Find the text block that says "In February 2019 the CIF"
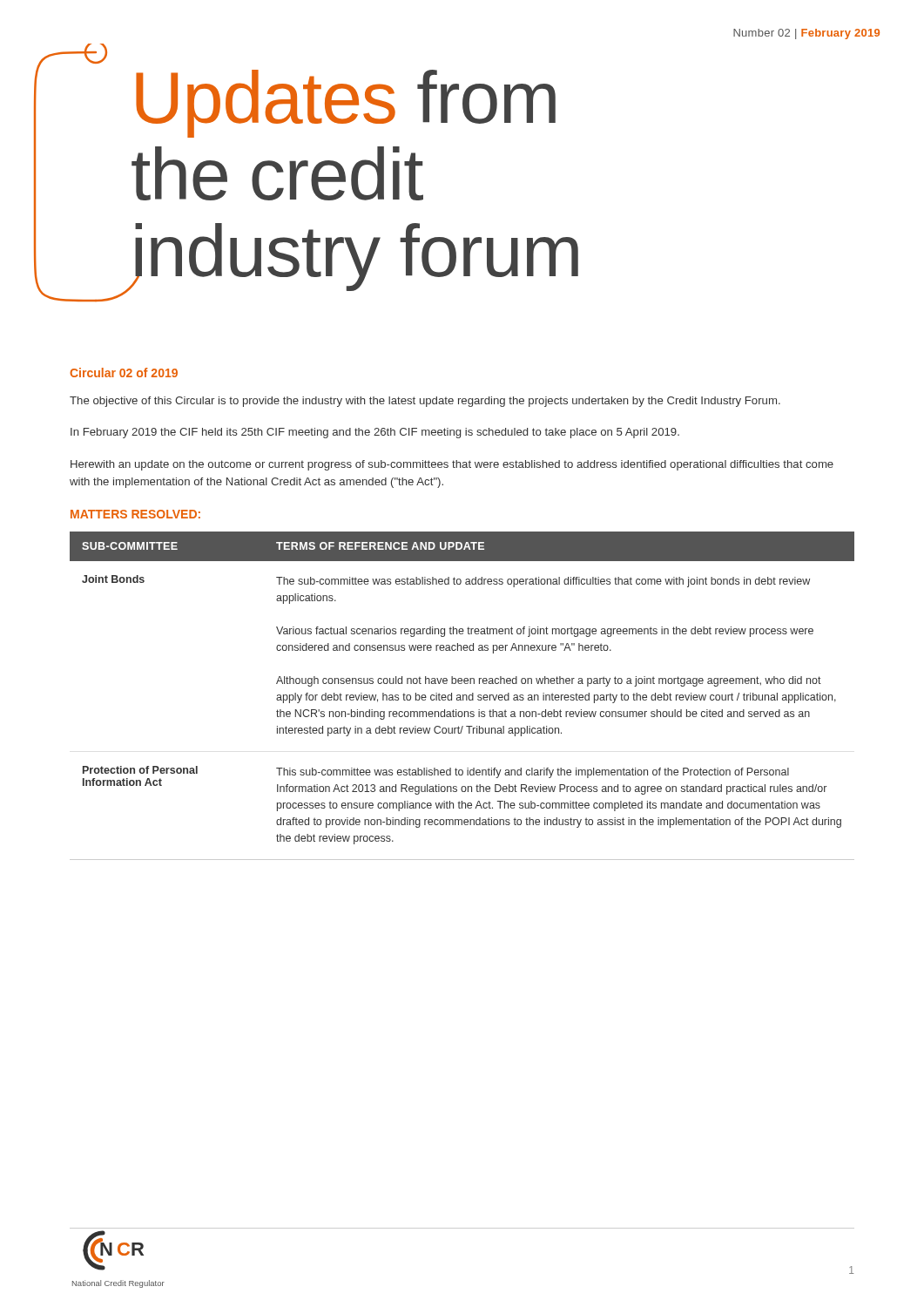 coord(375,432)
